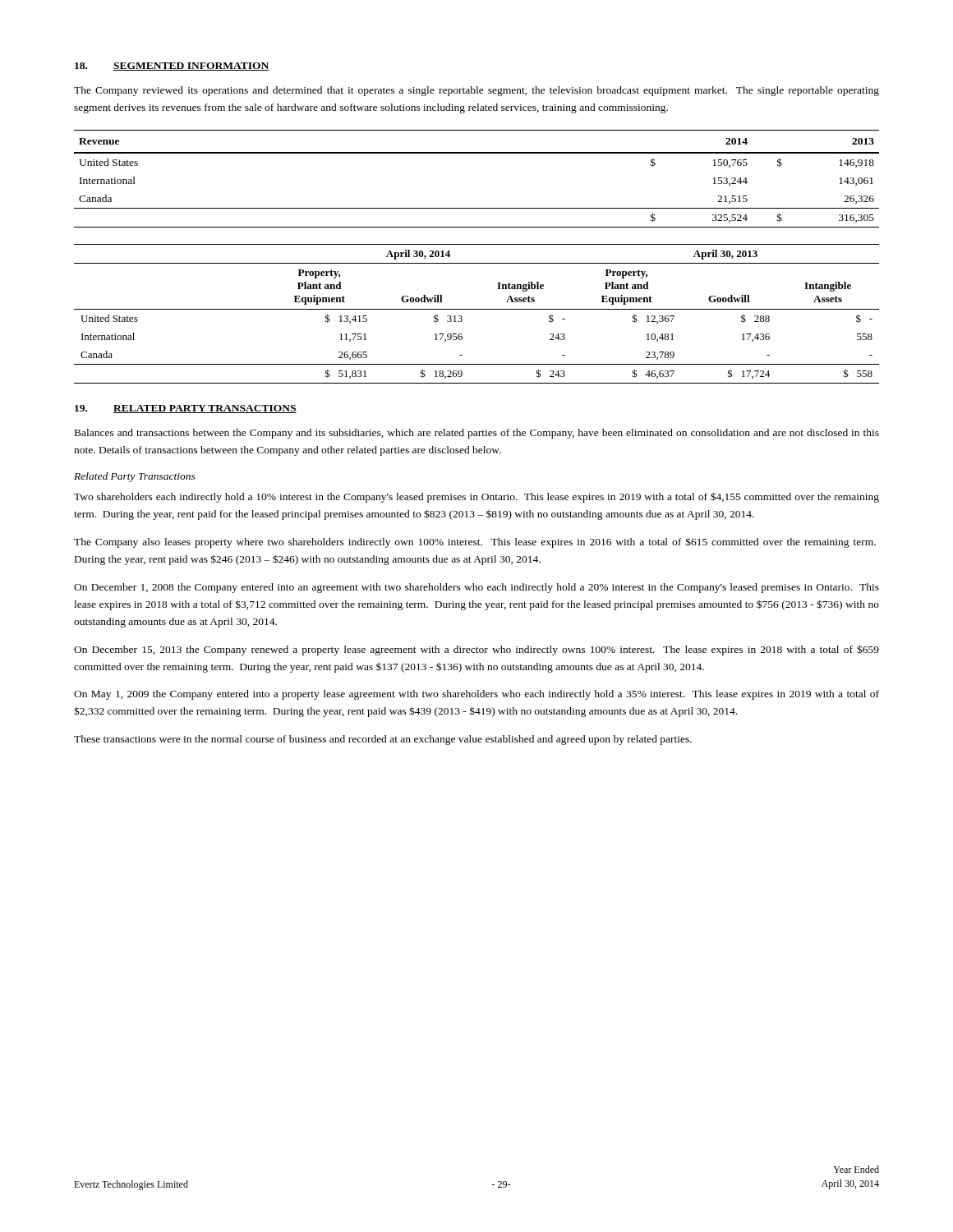This screenshot has height=1232, width=953.
Task: Click on the section header containing "18.SEGMENTED INFORMATION"
Action: coord(171,66)
